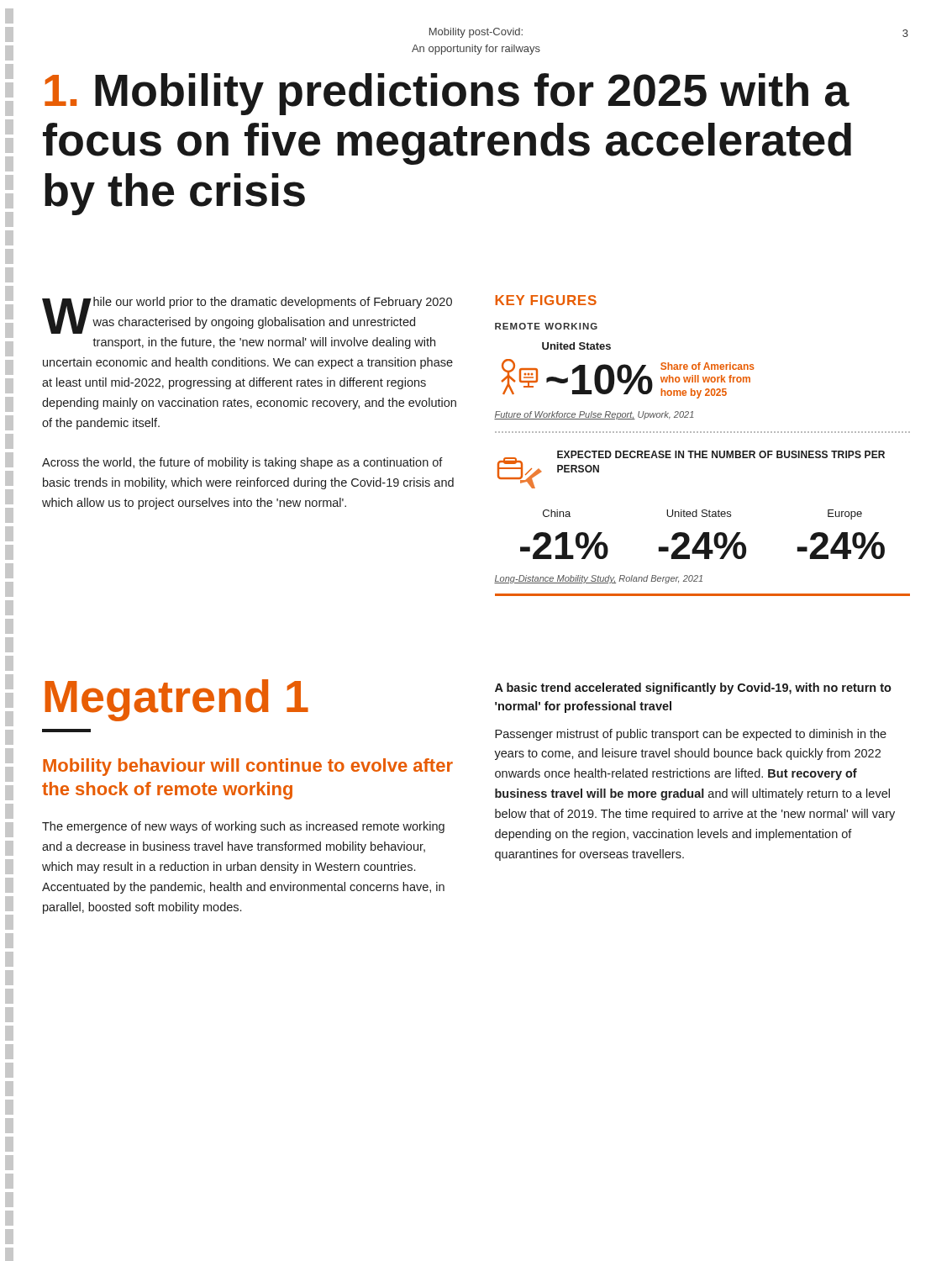
Task: Click on the region starting "KEY FIGURES"
Action: click(x=546, y=301)
